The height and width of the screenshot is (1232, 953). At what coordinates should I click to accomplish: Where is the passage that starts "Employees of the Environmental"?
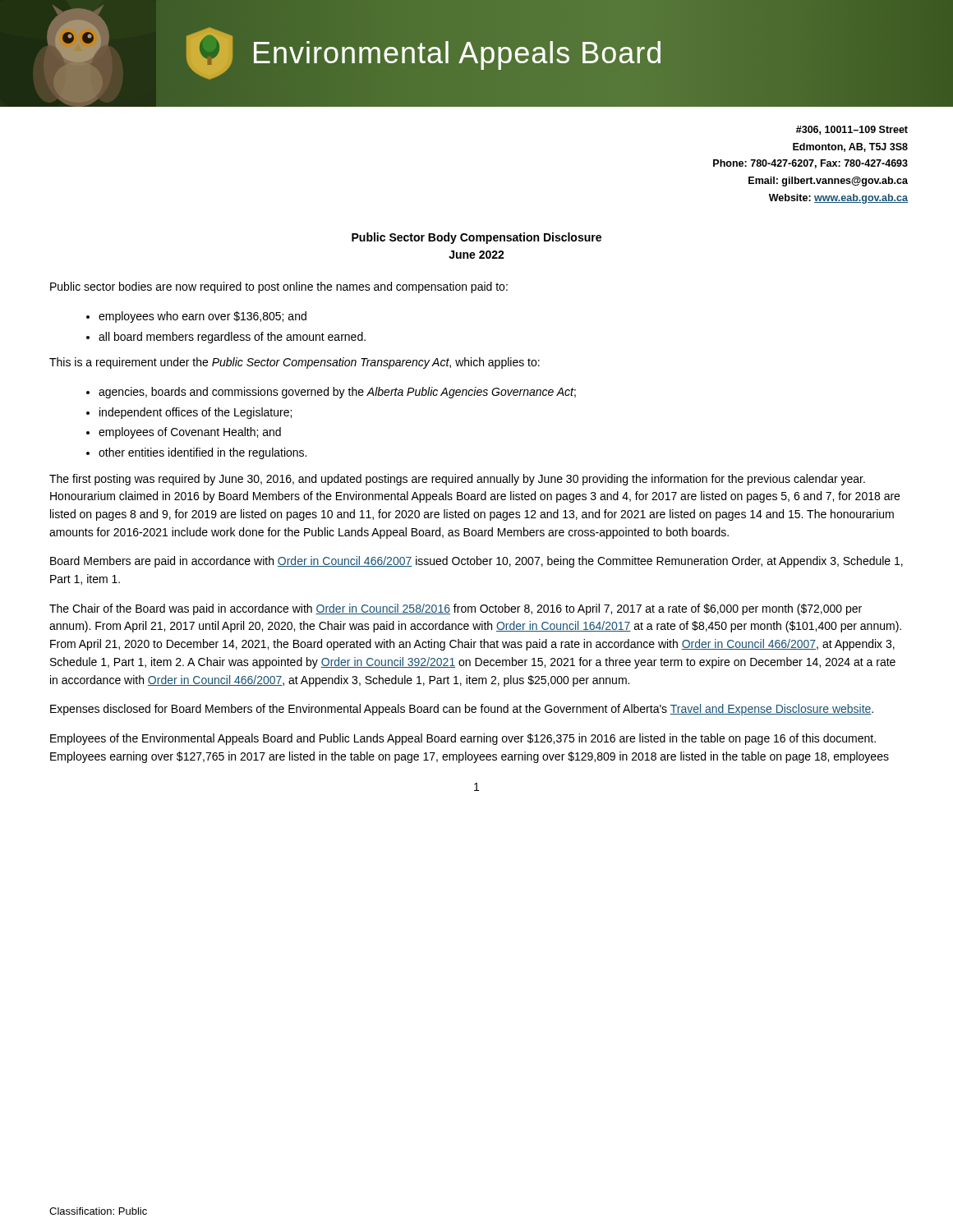[x=469, y=747]
